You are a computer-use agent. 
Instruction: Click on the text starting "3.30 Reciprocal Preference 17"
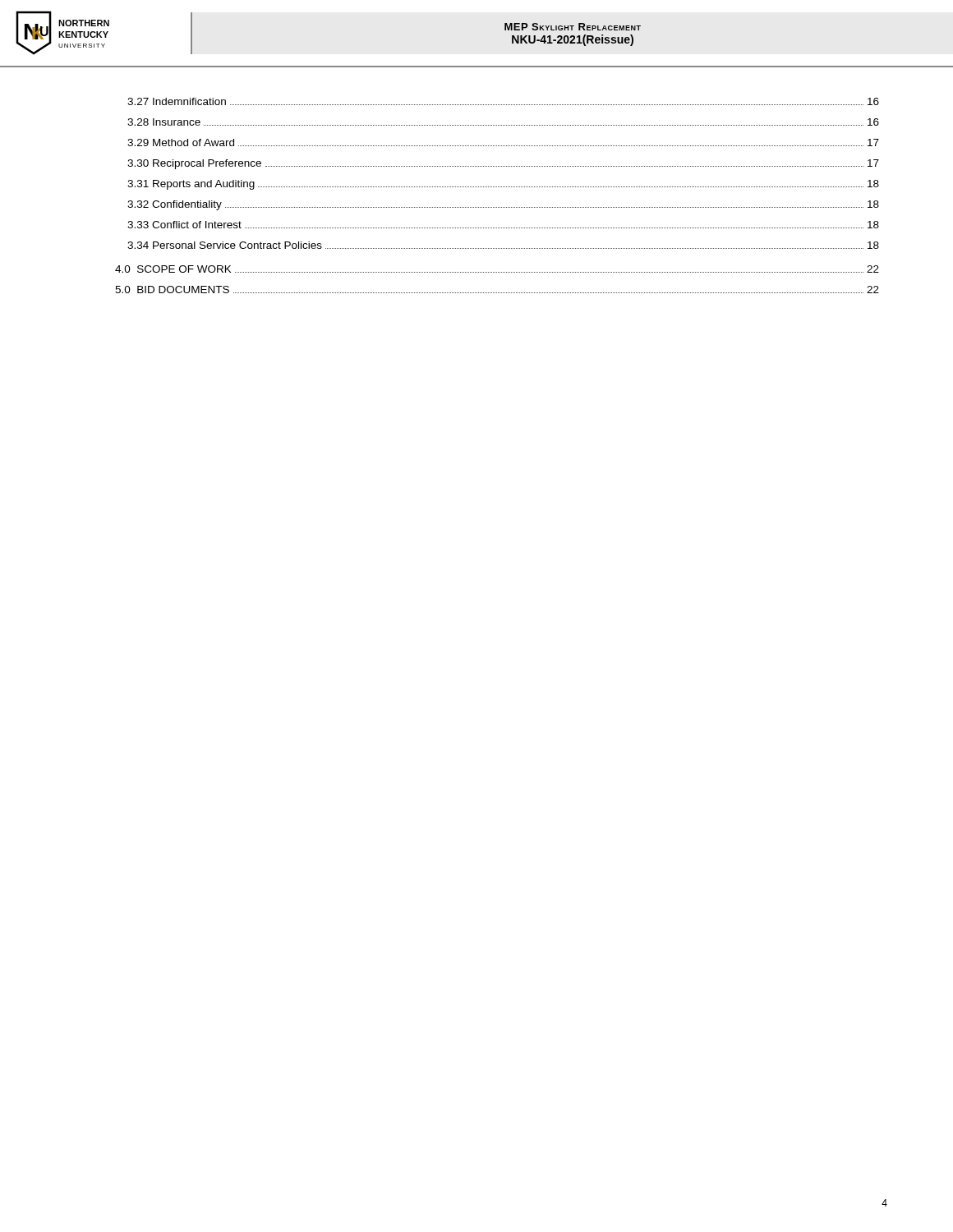pyautogui.click(x=497, y=164)
